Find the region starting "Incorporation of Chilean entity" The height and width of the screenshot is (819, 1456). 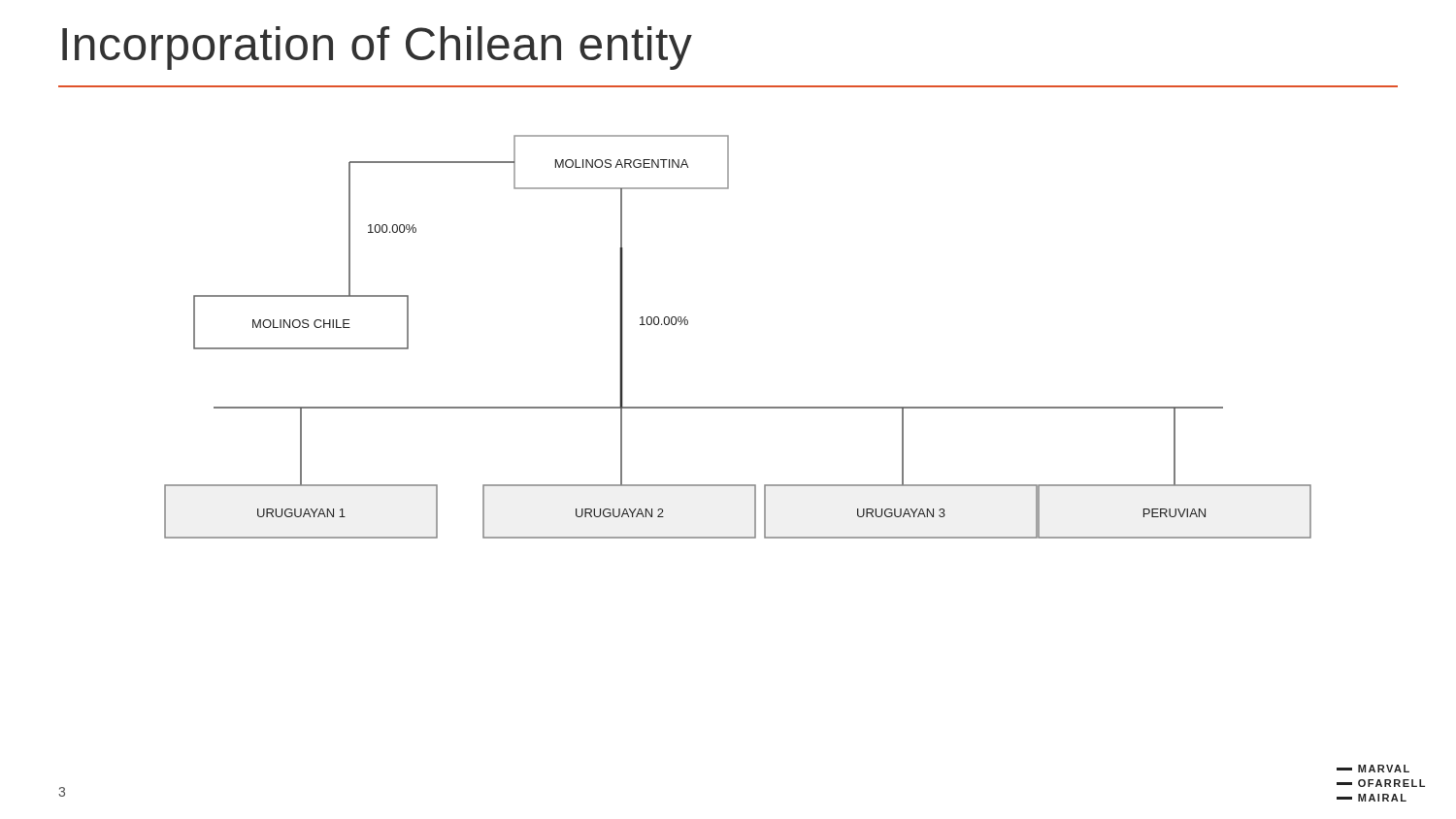[375, 44]
